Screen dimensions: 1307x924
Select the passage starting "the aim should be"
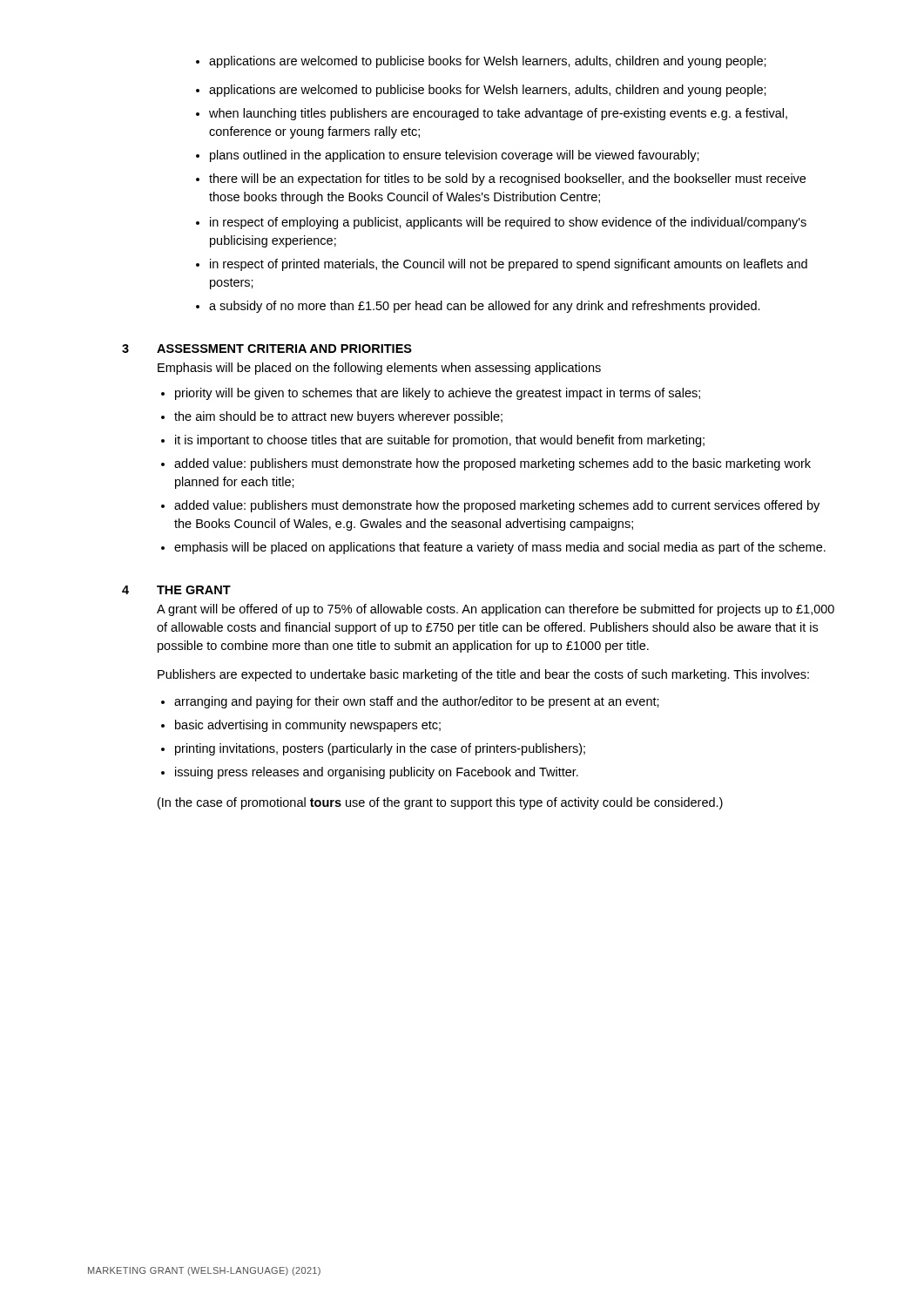click(x=339, y=417)
